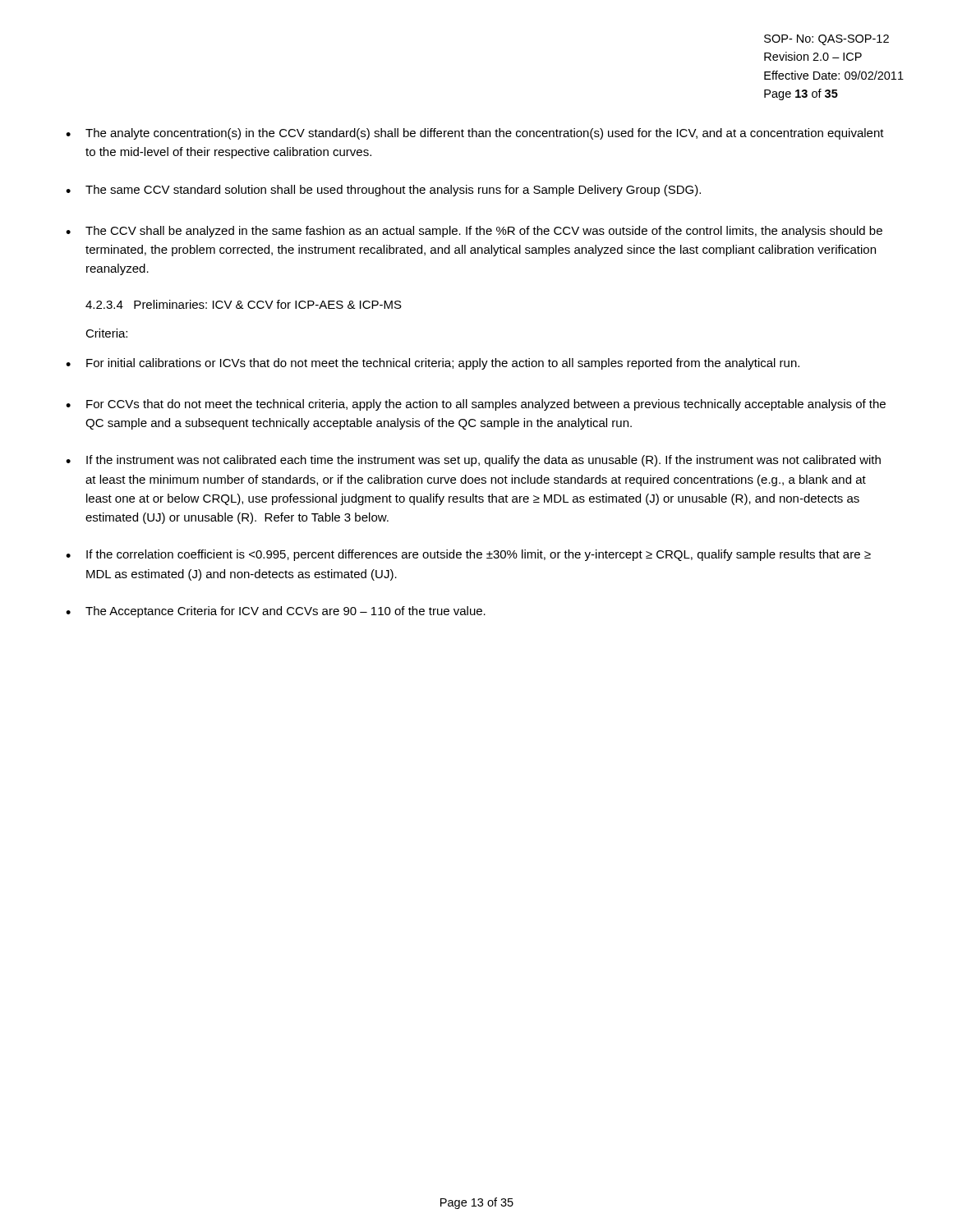Navigate to the region starting "• The same"
The height and width of the screenshot is (1232, 953).
(x=476, y=191)
